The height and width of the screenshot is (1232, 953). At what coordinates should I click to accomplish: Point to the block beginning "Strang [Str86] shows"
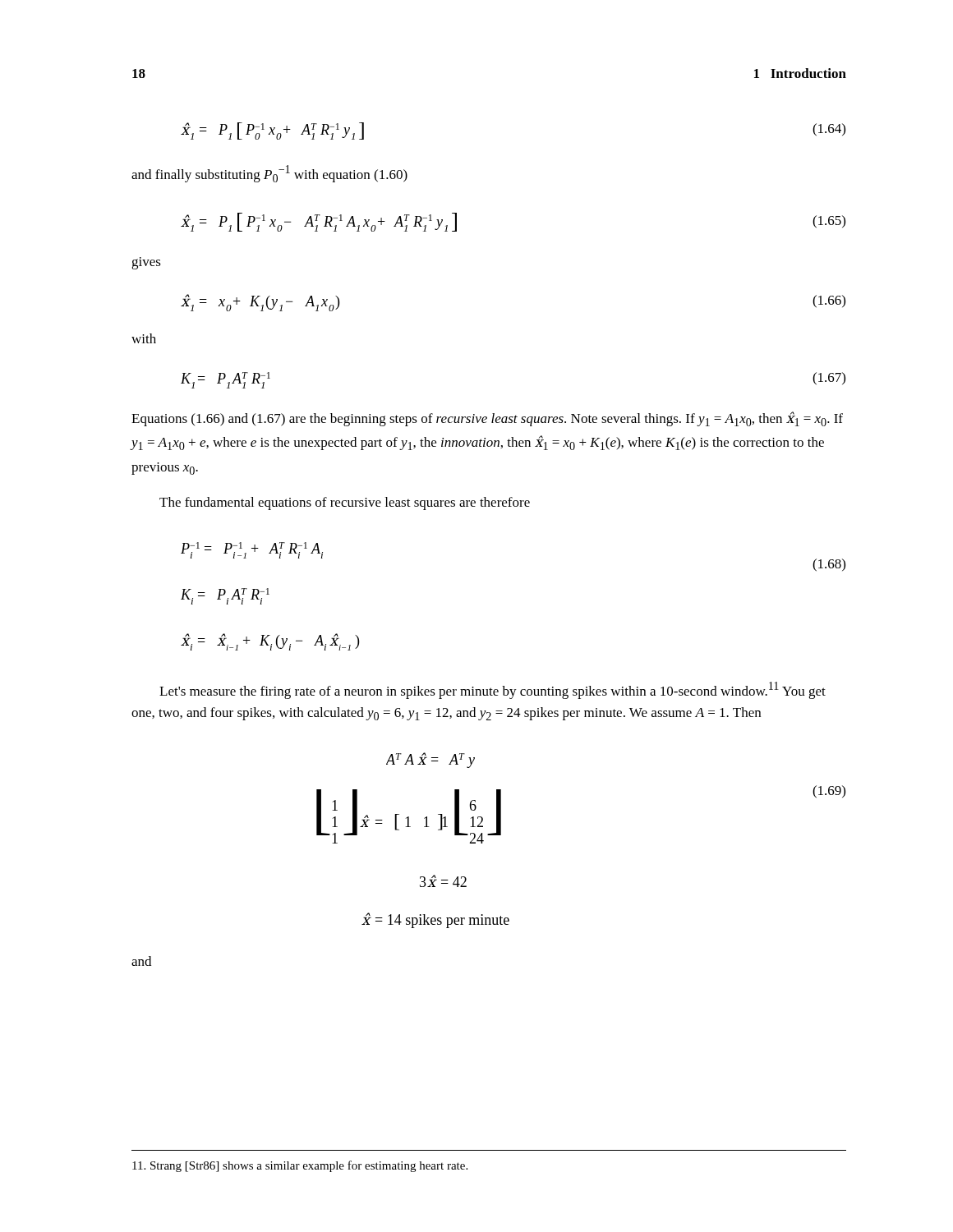[x=300, y=1165]
